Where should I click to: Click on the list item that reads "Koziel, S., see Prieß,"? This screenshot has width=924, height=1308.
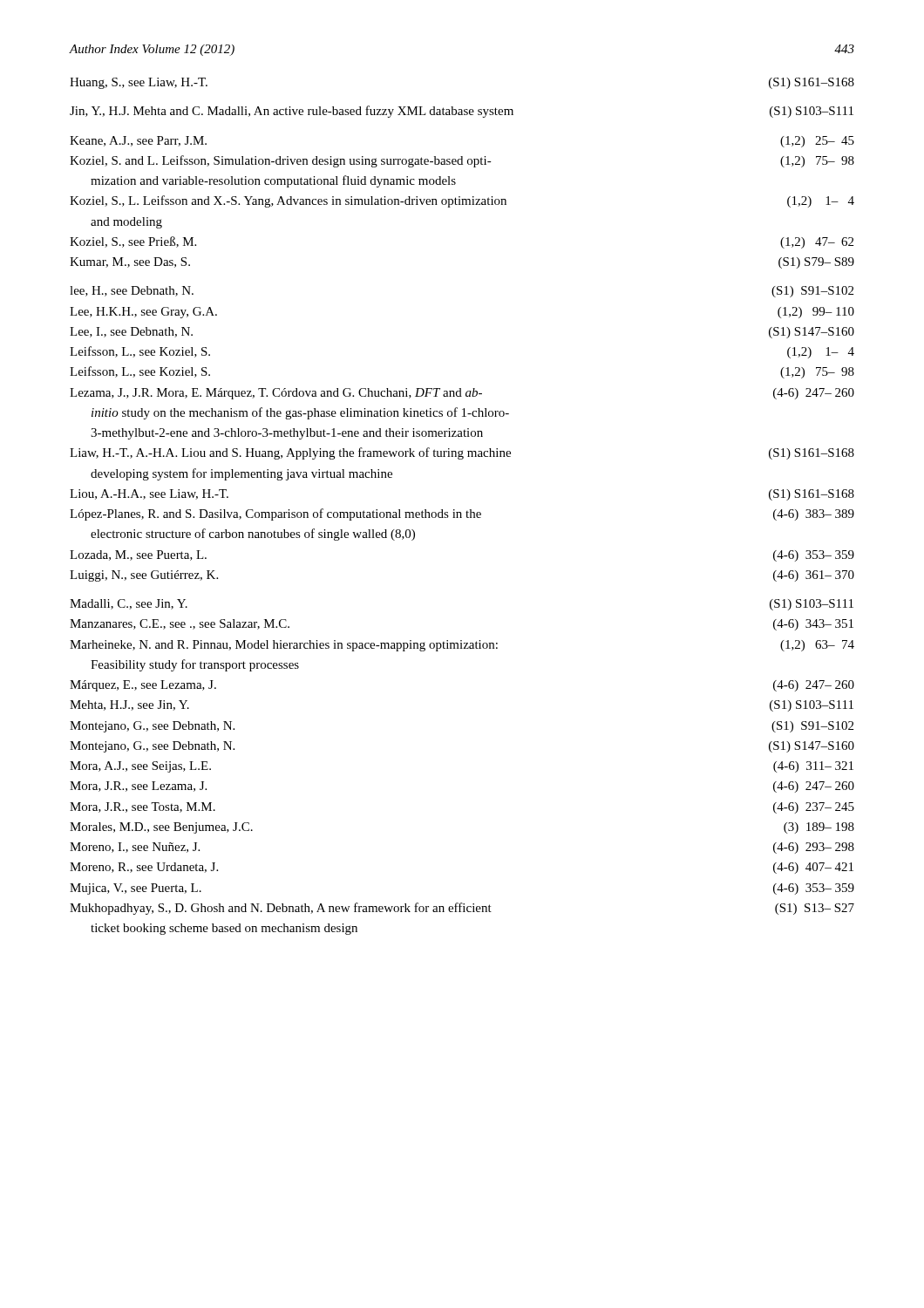(x=134, y=242)
